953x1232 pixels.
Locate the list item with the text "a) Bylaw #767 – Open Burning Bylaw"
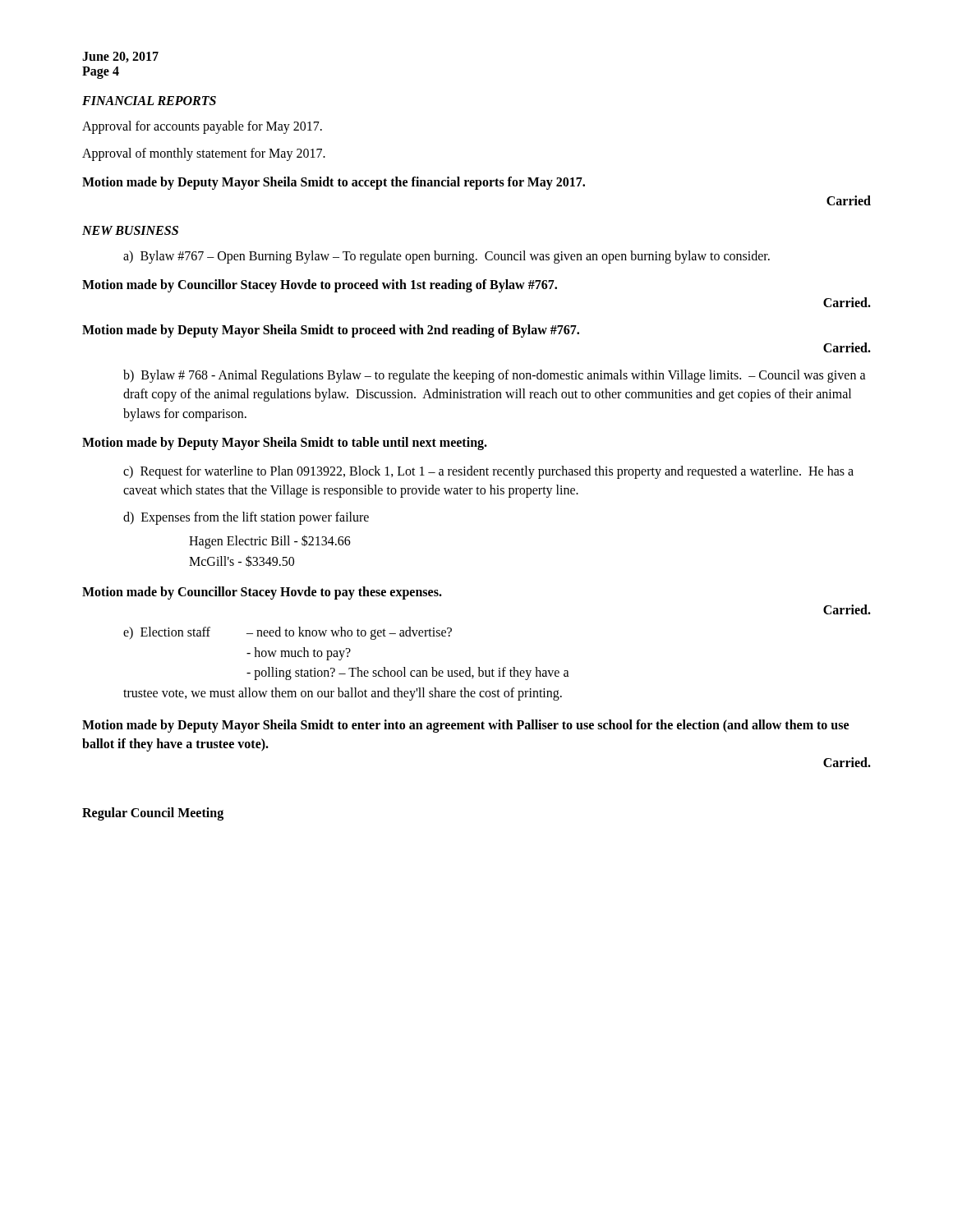click(447, 255)
